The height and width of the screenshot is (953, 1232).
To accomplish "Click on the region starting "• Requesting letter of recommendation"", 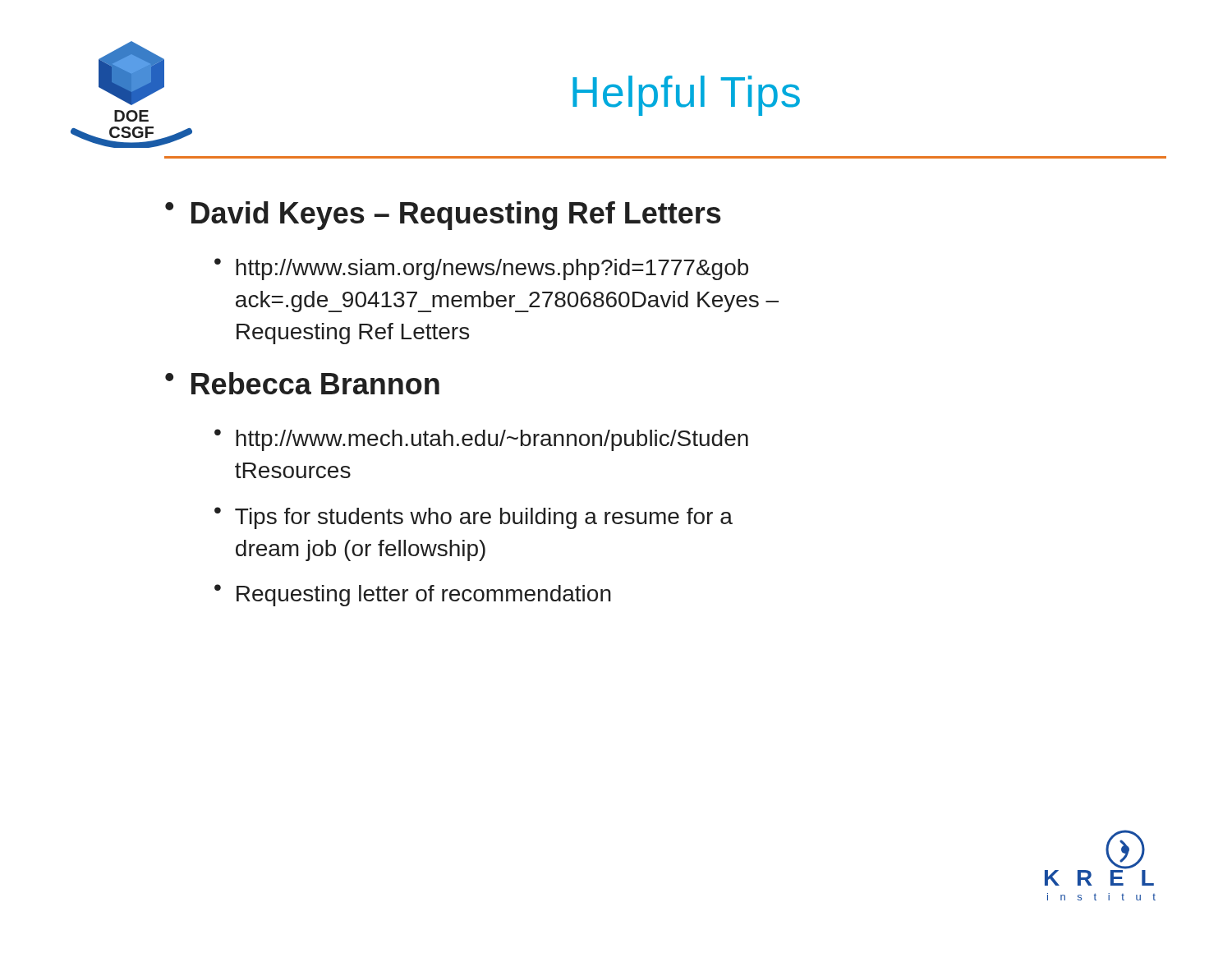I will click(413, 594).
